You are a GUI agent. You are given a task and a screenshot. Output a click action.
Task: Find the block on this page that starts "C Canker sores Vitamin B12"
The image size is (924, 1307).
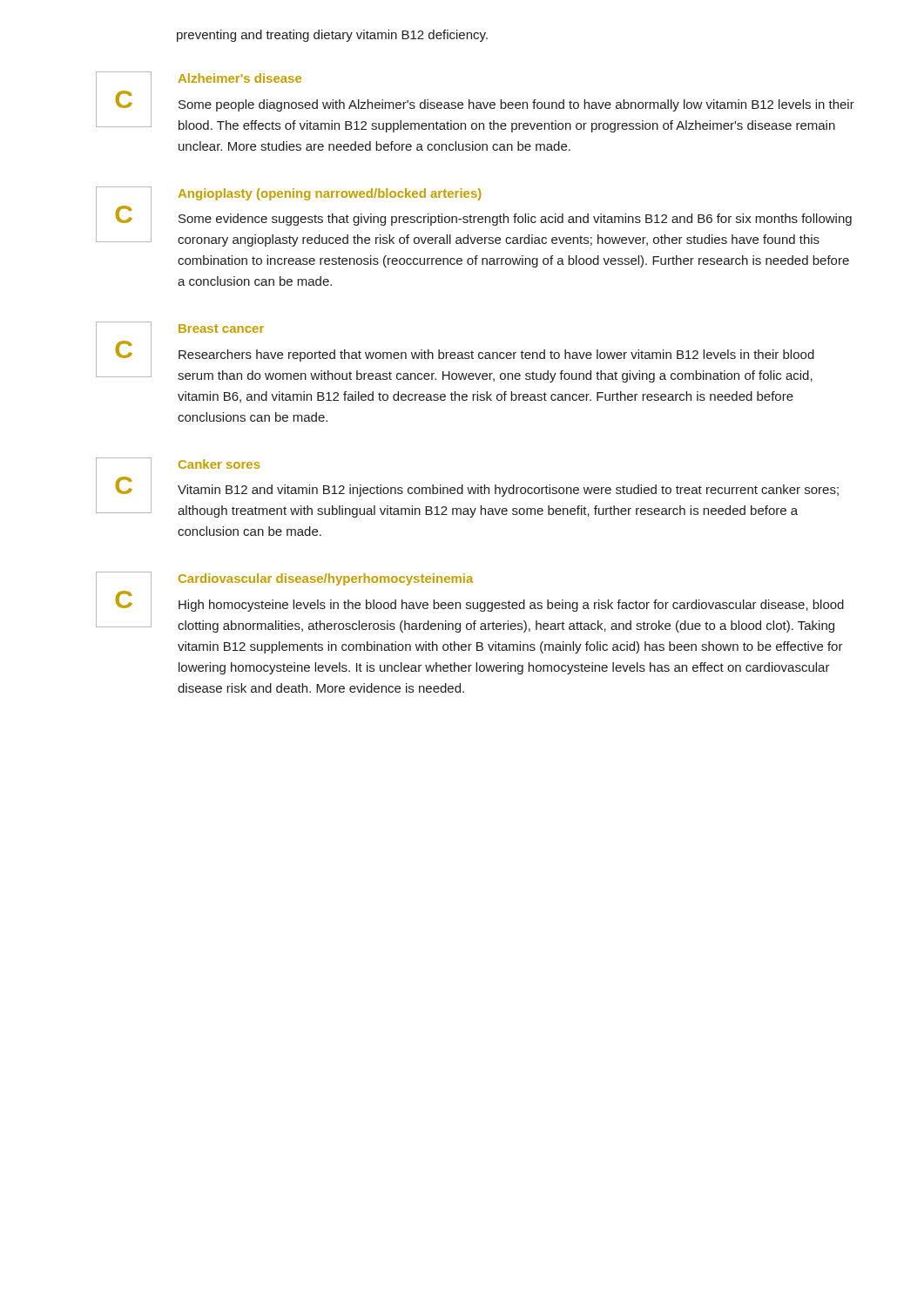tap(475, 499)
